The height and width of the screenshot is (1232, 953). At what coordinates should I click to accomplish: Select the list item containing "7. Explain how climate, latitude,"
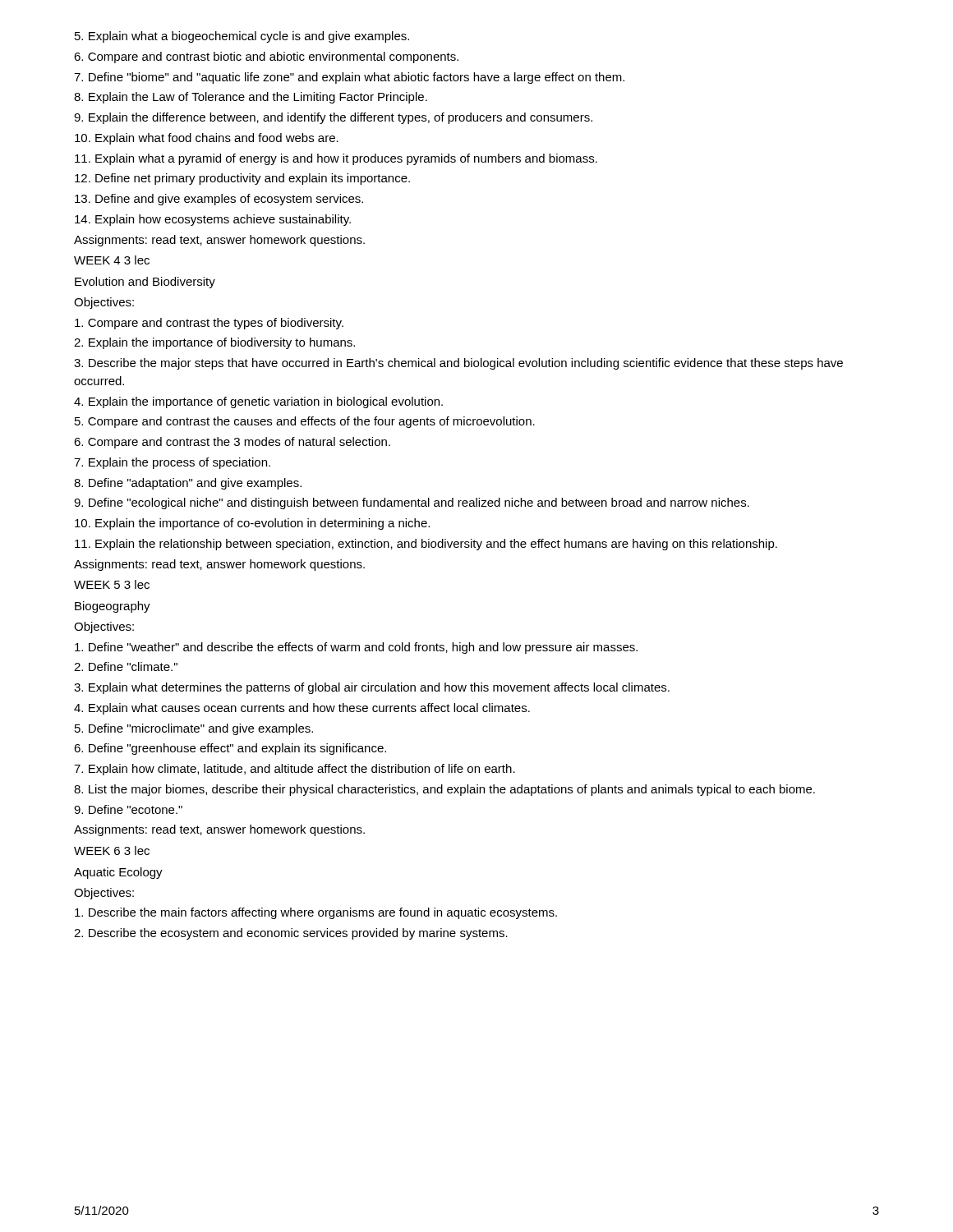point(295,768)
